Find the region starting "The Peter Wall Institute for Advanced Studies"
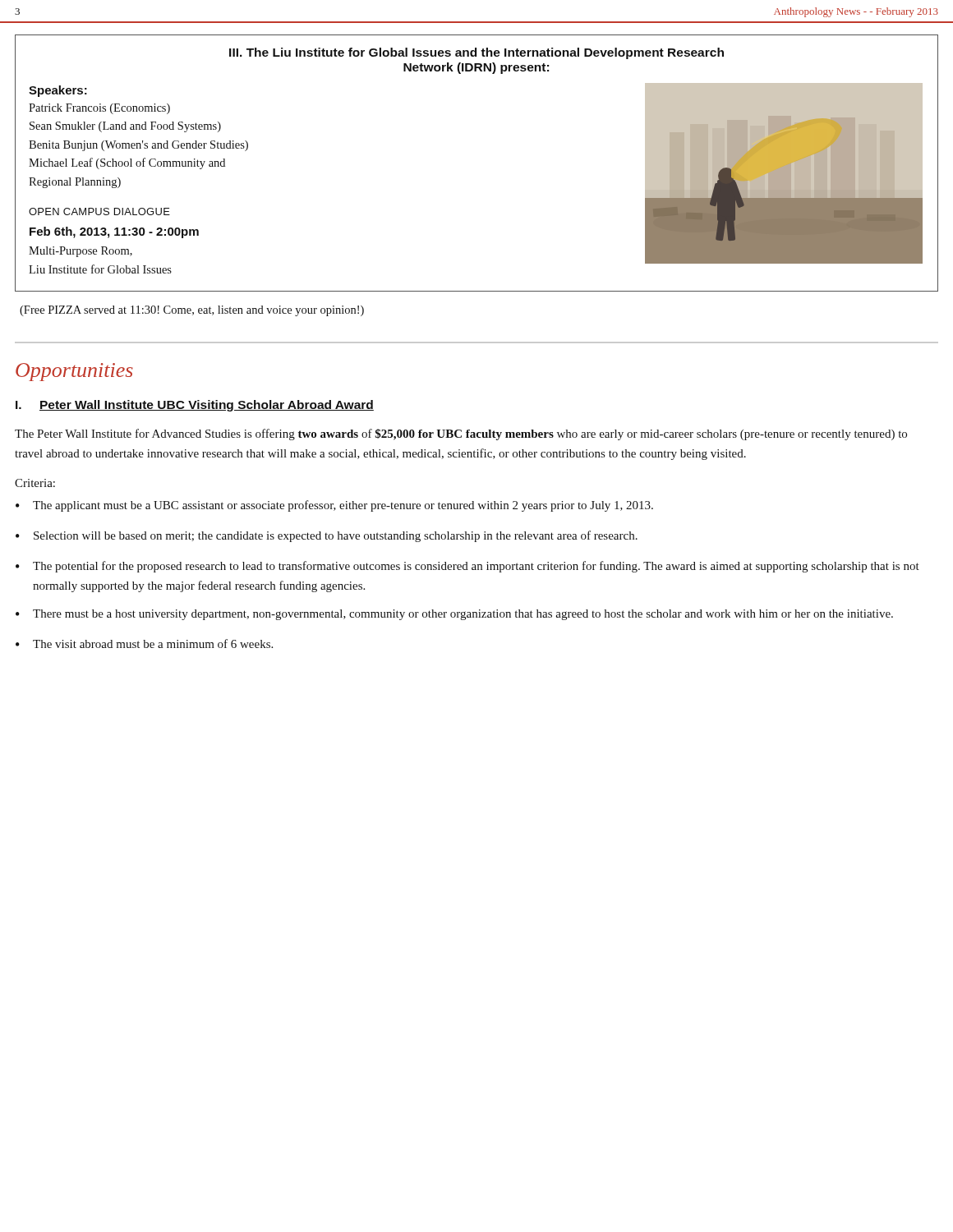This screenshot has height=1232, width=953. point(461,444)
